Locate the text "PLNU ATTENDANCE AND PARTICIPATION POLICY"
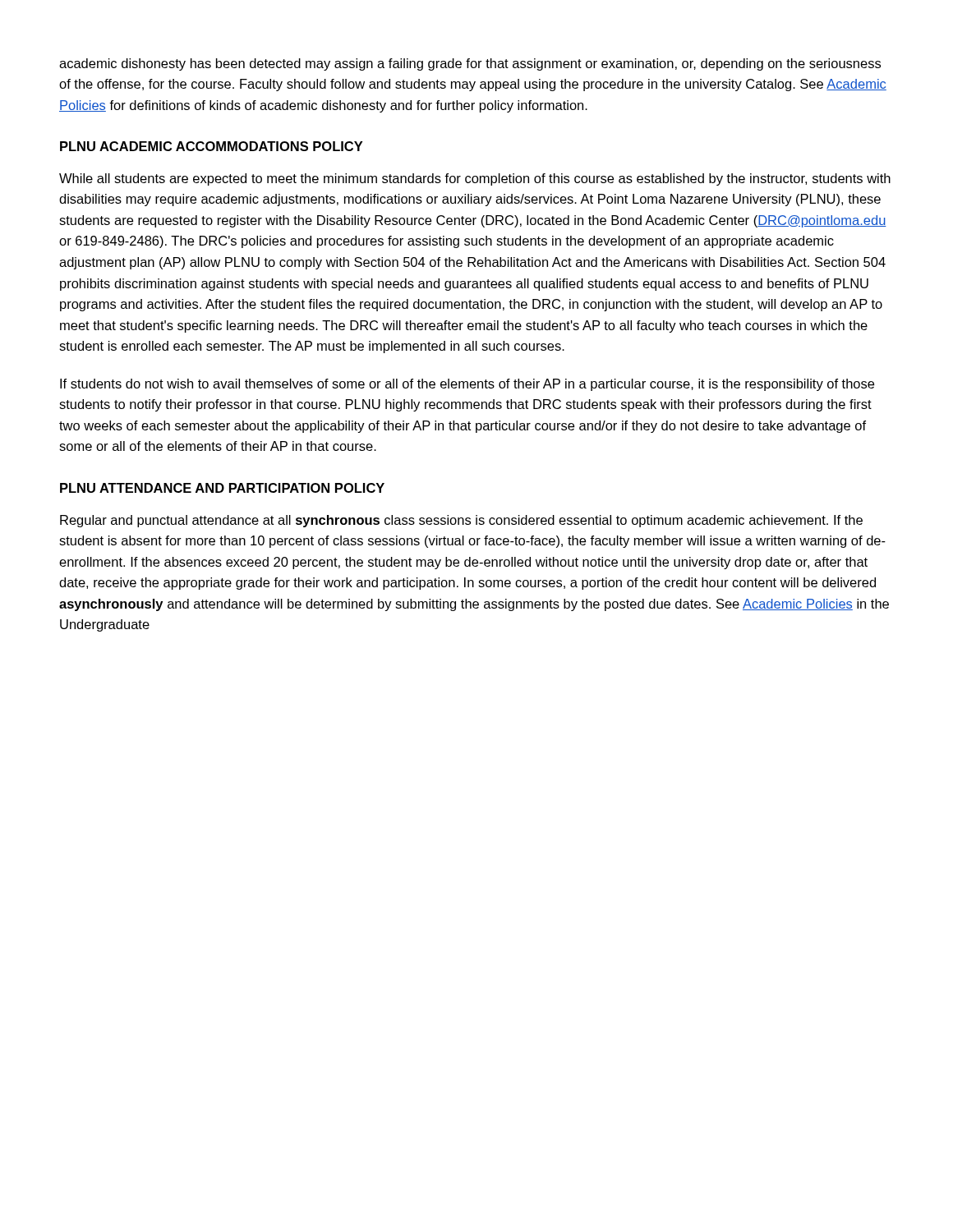Image resolution: width=953 pixels, height=1232 pixels. (x=222, y=488)
